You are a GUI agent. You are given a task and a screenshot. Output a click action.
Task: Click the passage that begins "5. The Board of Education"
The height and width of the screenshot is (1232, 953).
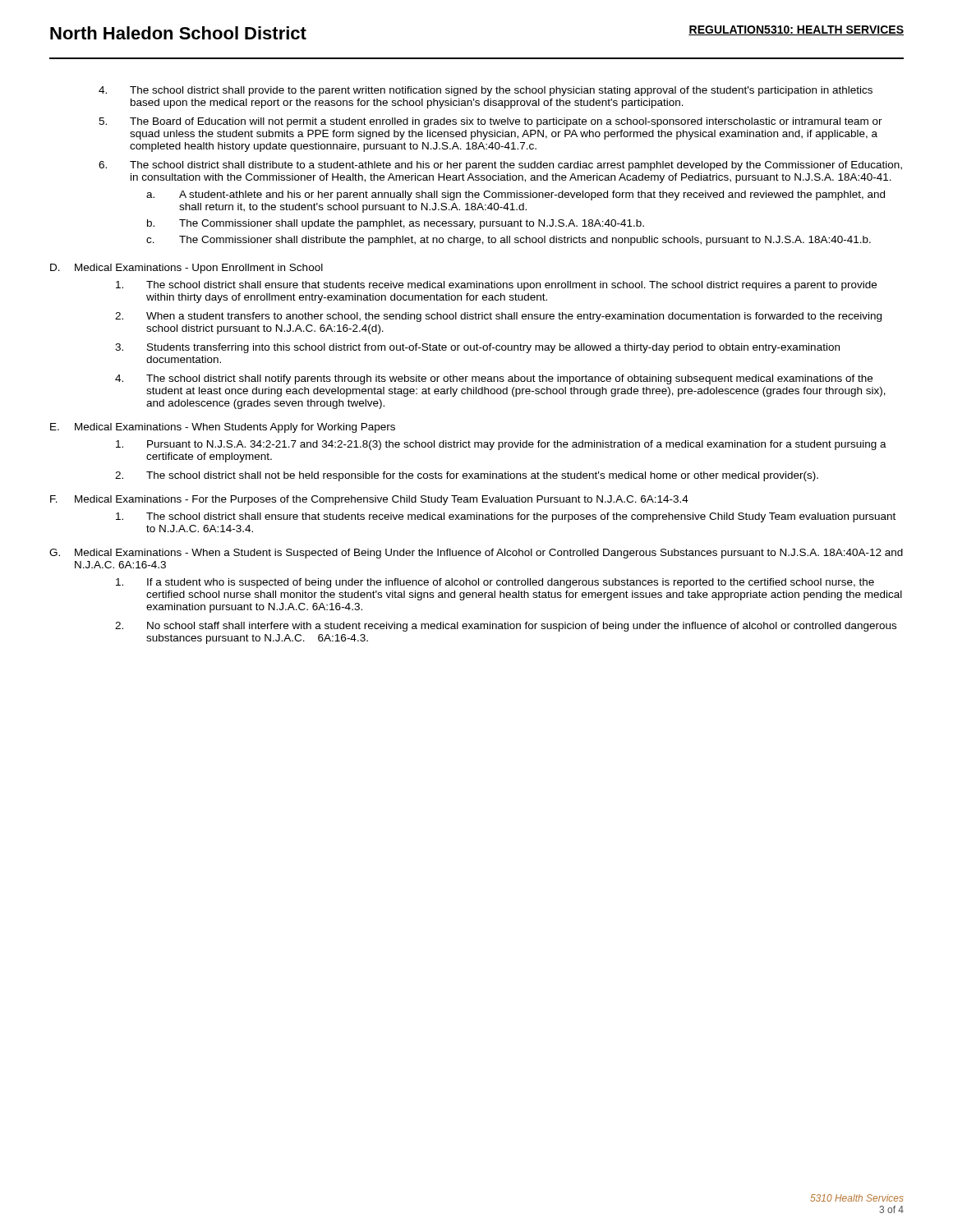coord(476,133)
